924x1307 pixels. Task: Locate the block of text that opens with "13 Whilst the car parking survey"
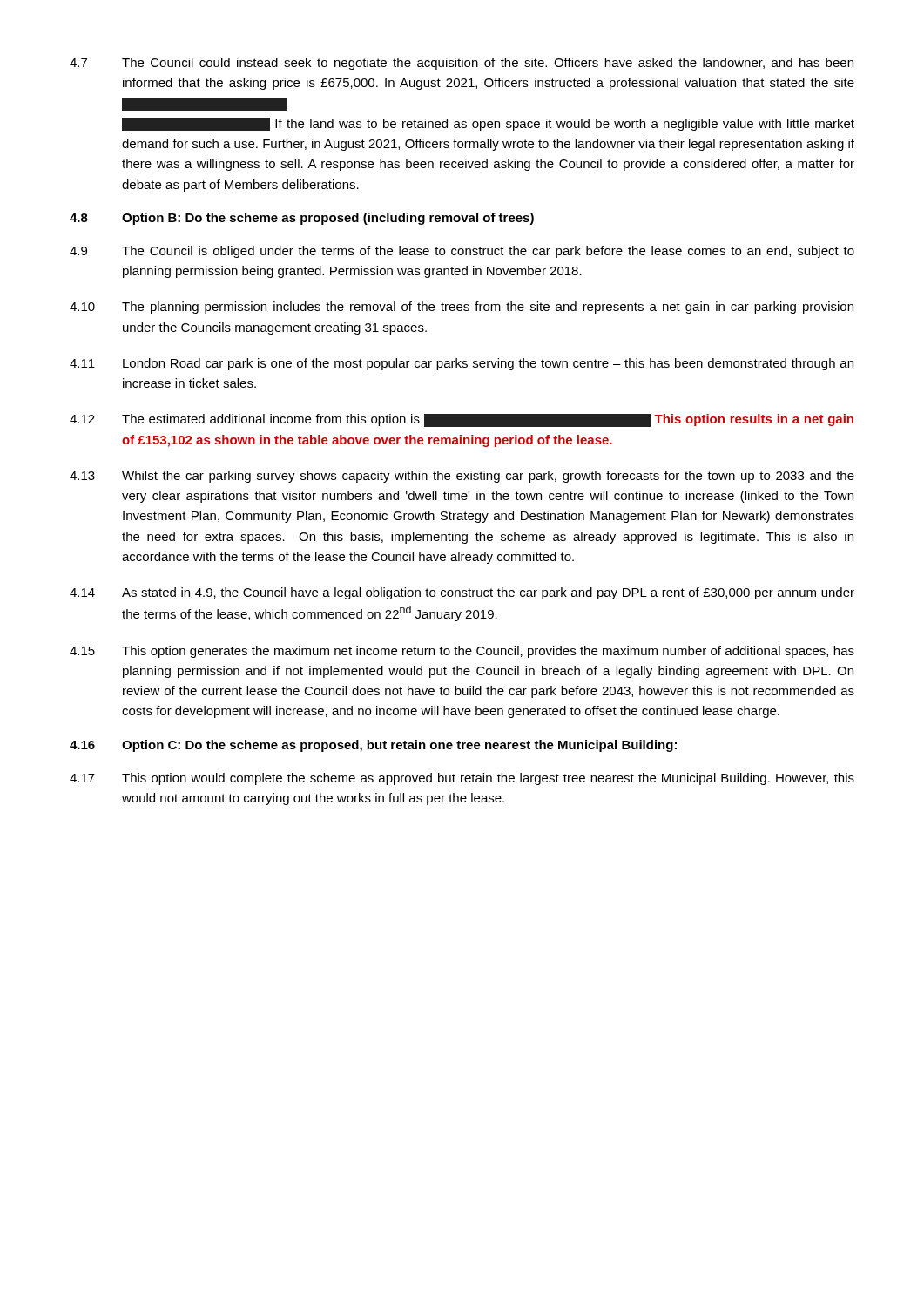[x=462, y=516]
